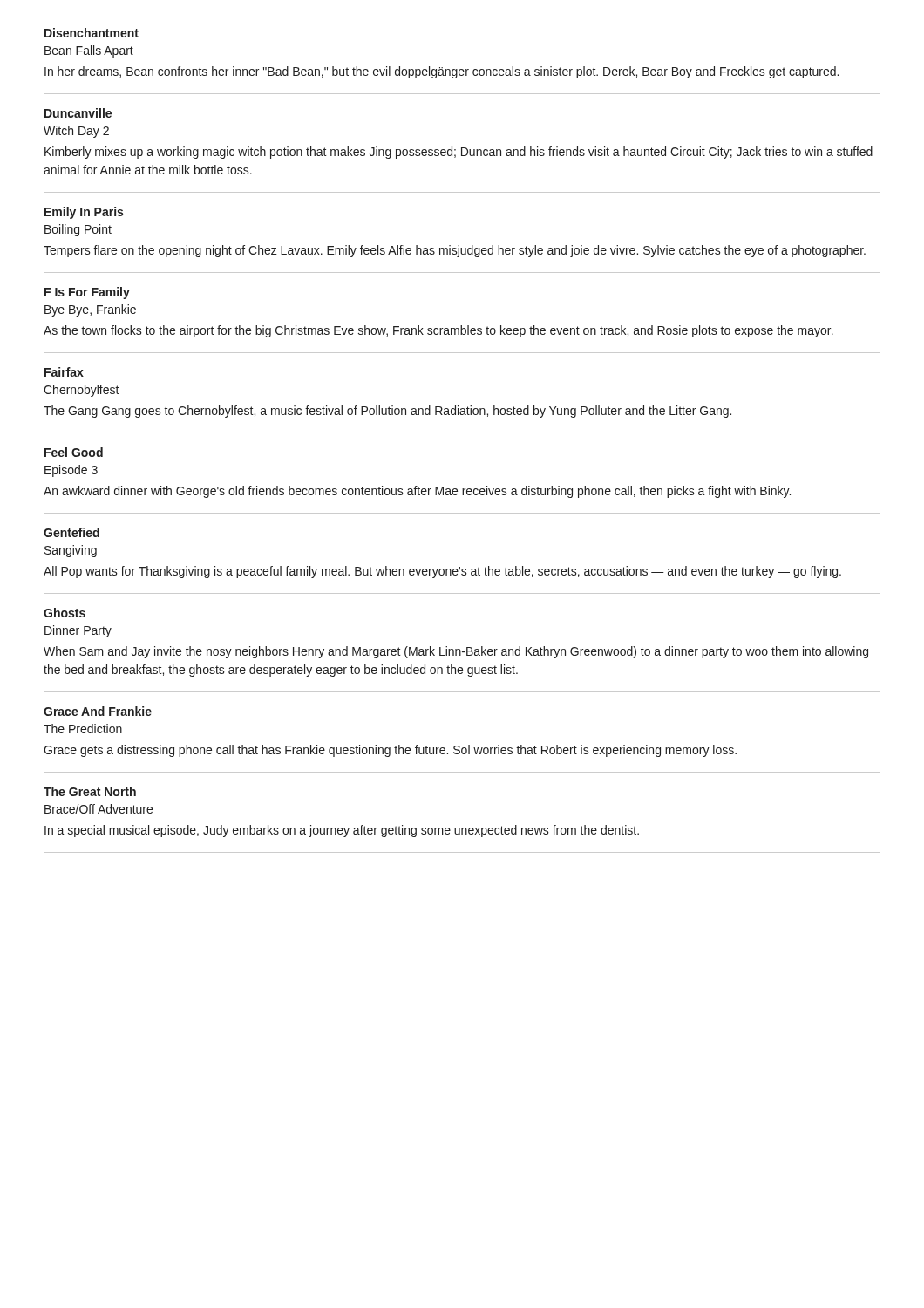Locate the block of text that opens with "All Pop wants"

(443, 571)
